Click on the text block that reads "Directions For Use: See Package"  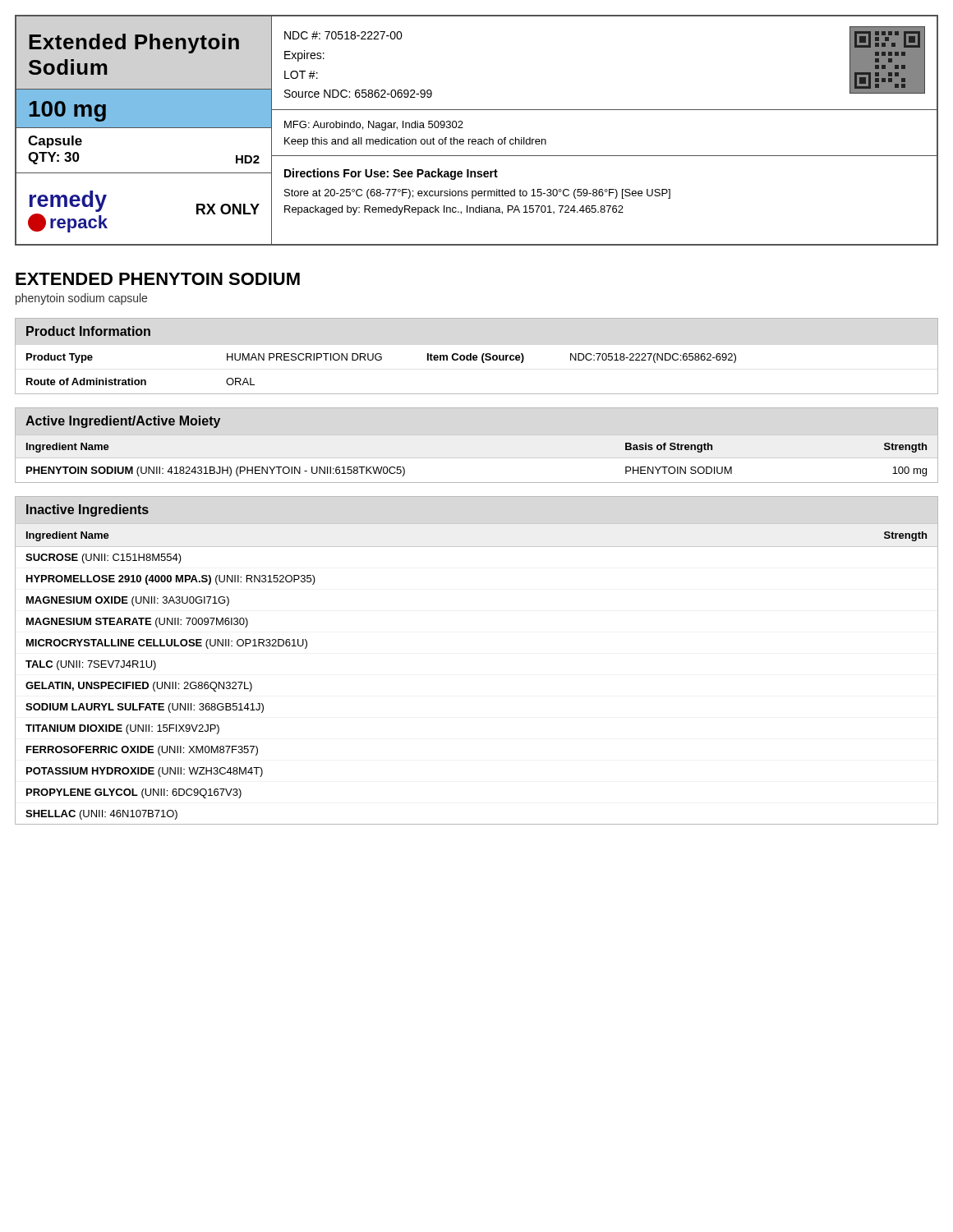tap(604, 190)
